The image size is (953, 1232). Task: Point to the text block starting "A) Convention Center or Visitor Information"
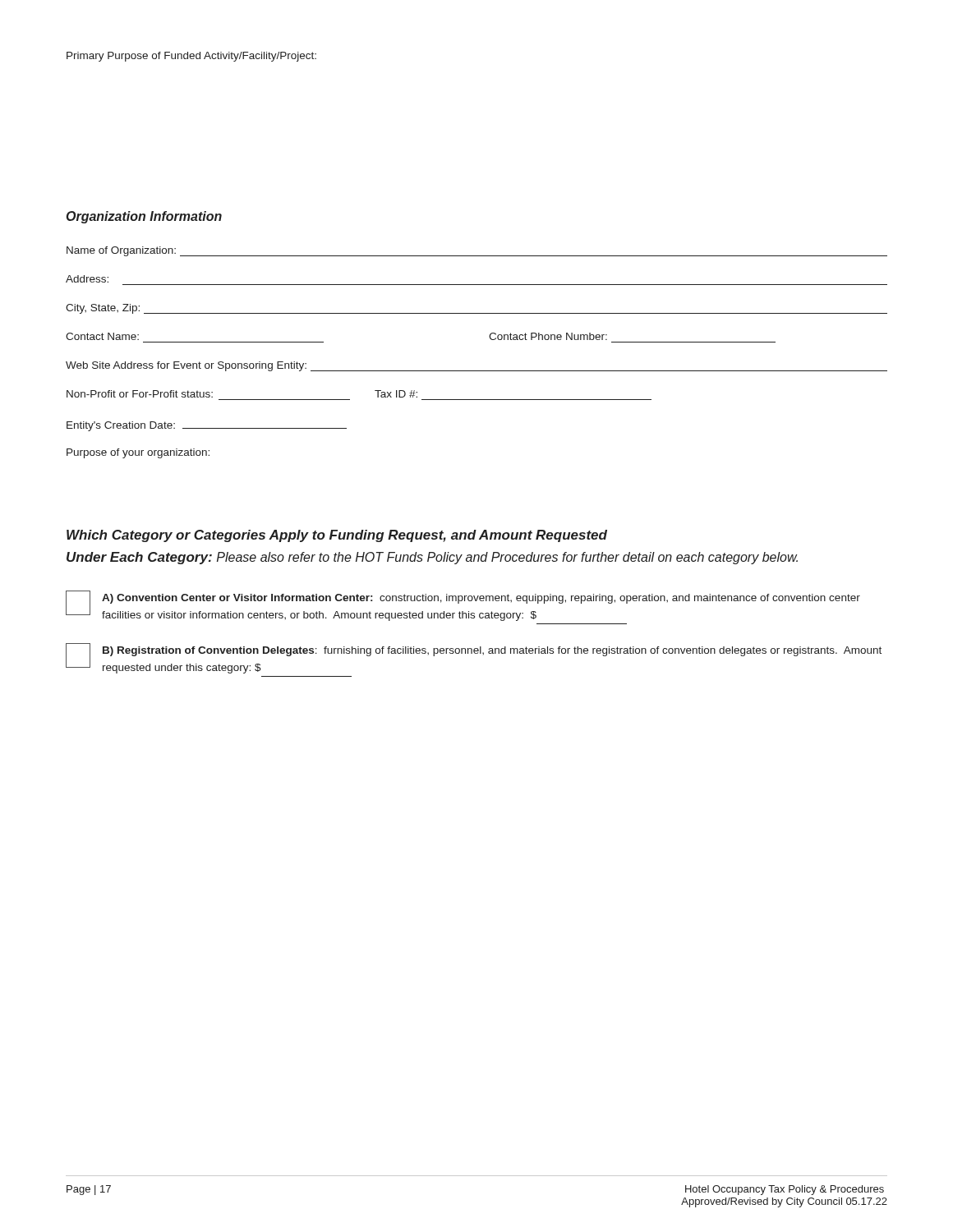pyautogui.click(x=476, y=607)
